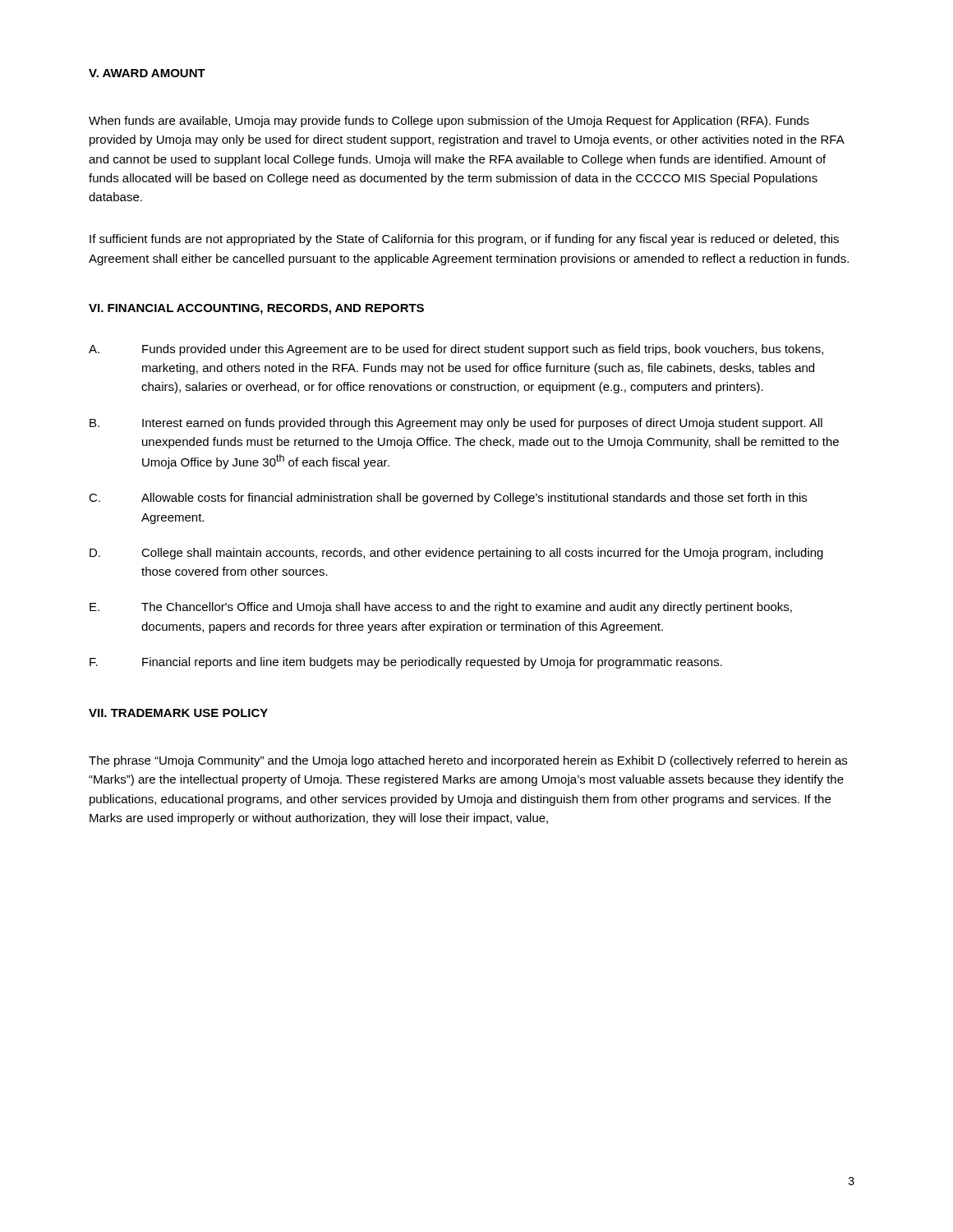Click on the element starting "F. Financial reports"
Screen dimensions: 1232x953
[472, 662]
